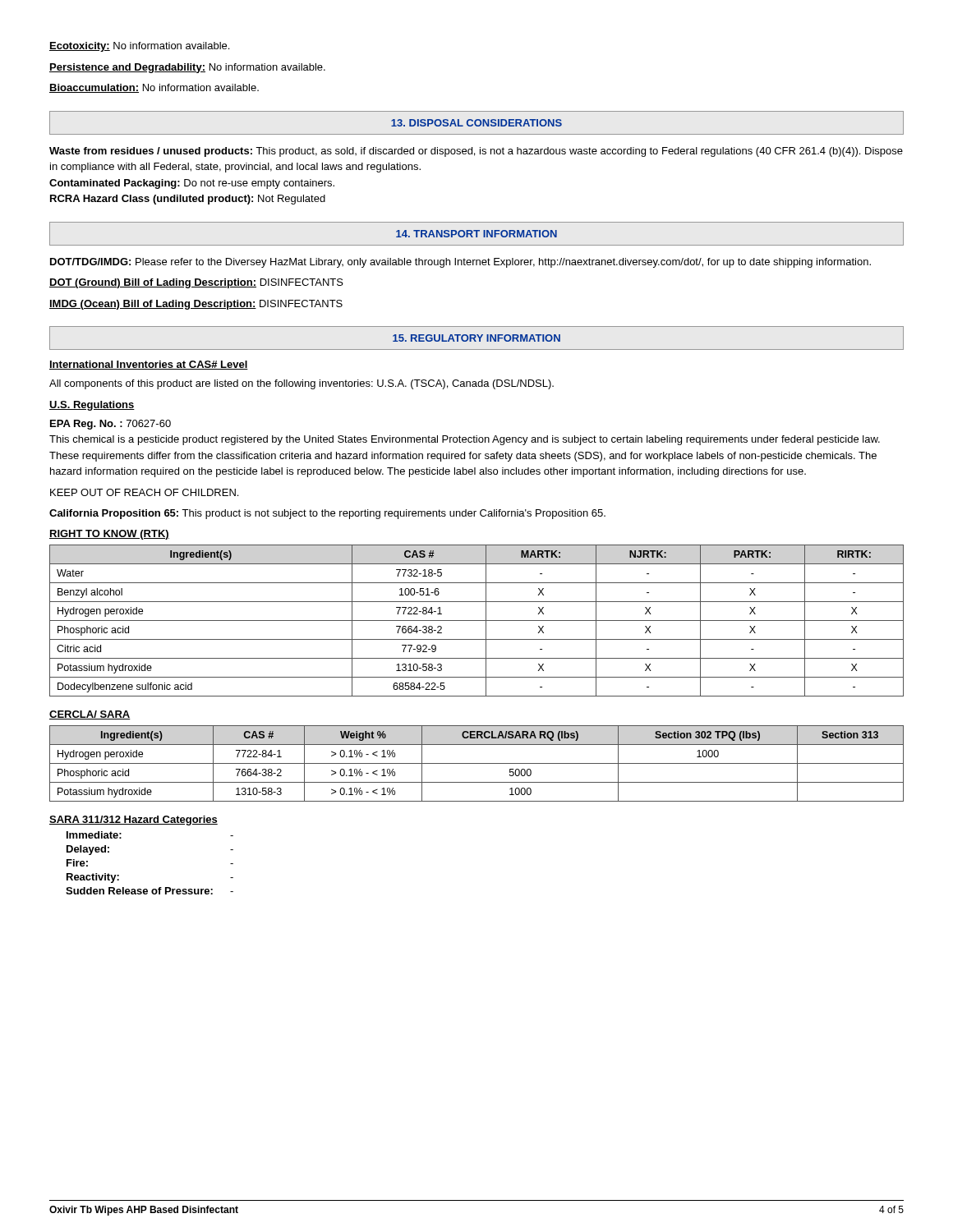
Task: Point to the text block starting "KEEP OUT OF REACH"
Action: (144, 492)
